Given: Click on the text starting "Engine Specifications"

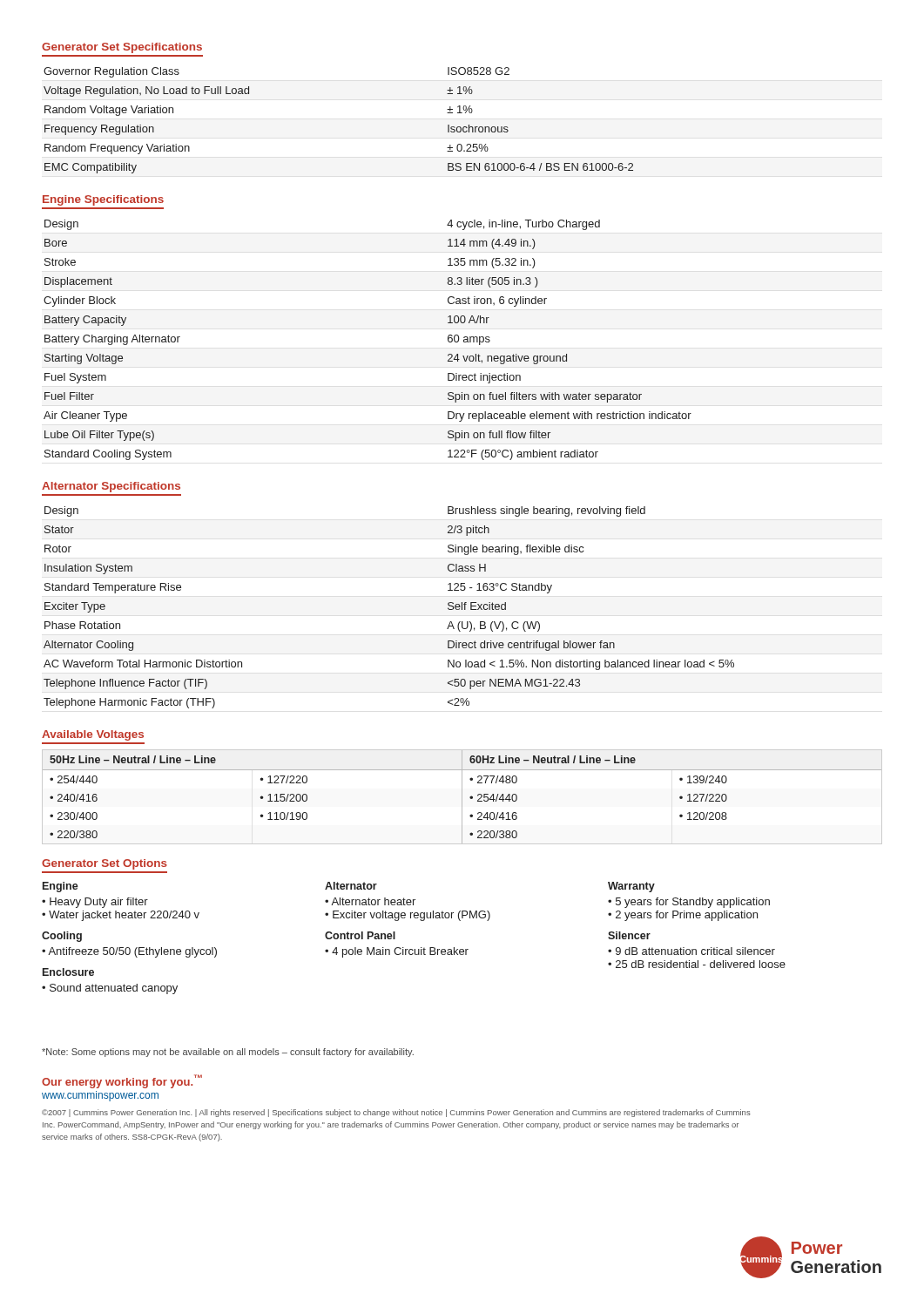Looking at the screenshot, I should (103, 201).
